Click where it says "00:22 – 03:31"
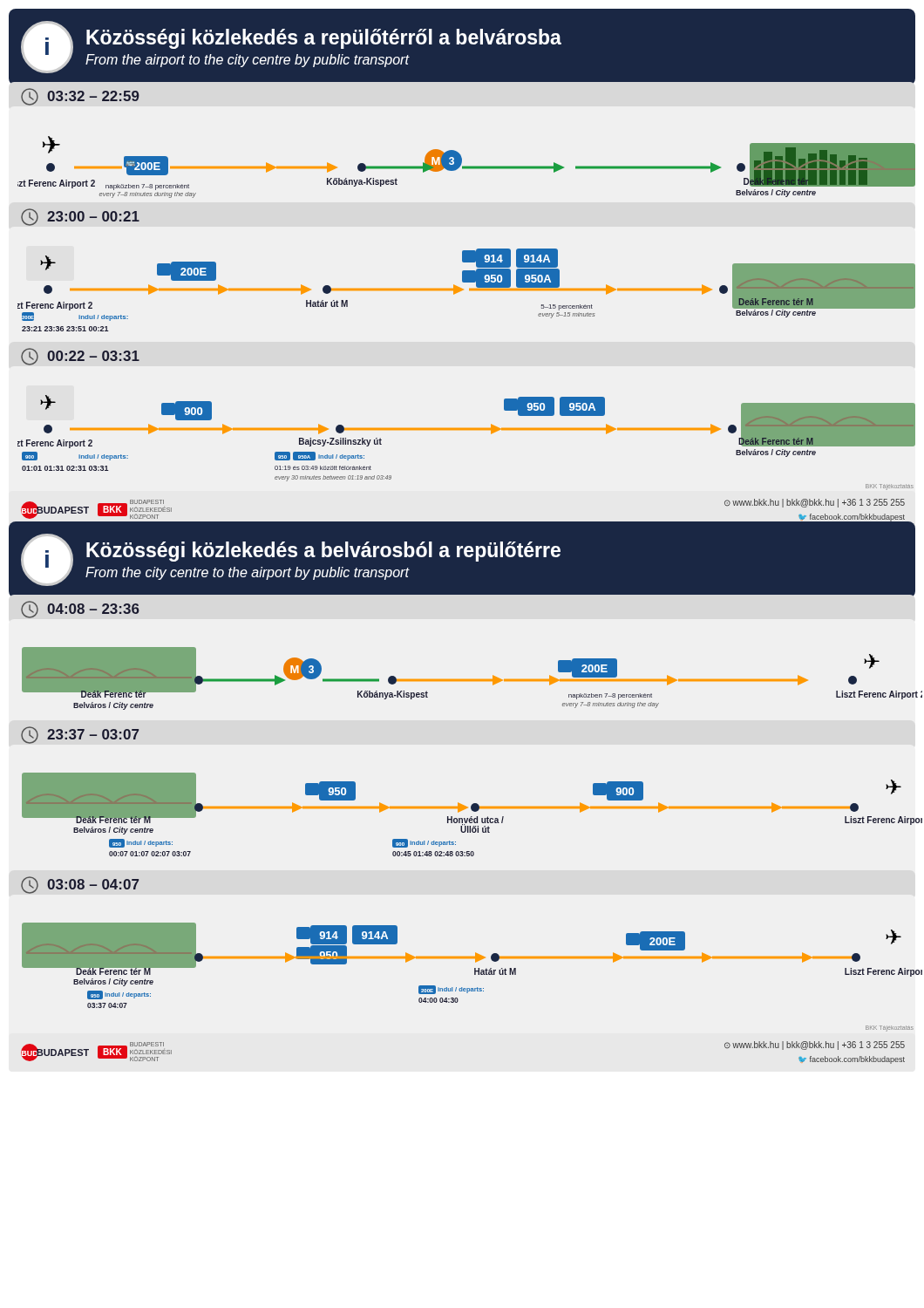The height and width of the screenshot is (1308, 924). 80,357
